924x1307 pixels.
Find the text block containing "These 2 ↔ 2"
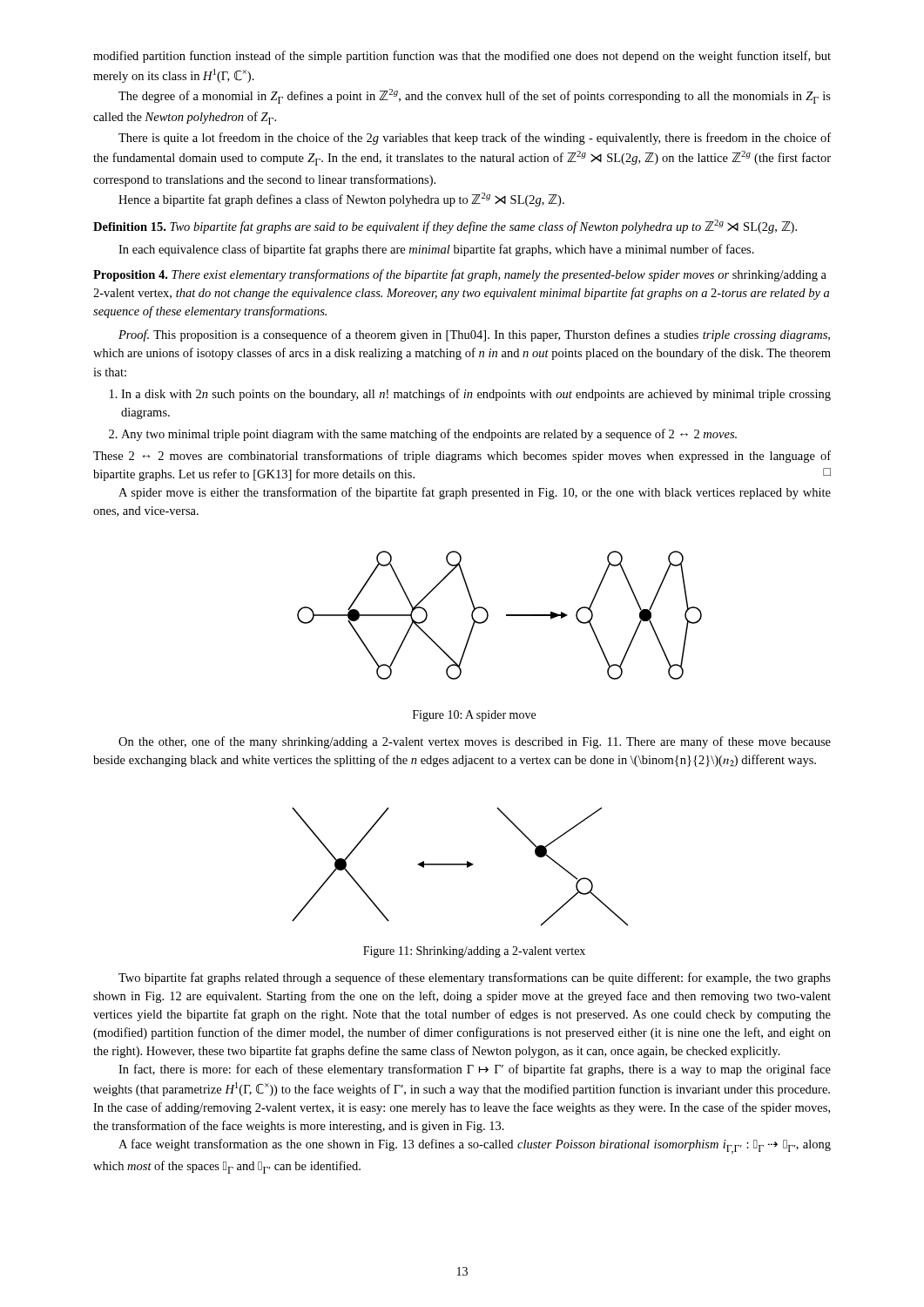462,465
